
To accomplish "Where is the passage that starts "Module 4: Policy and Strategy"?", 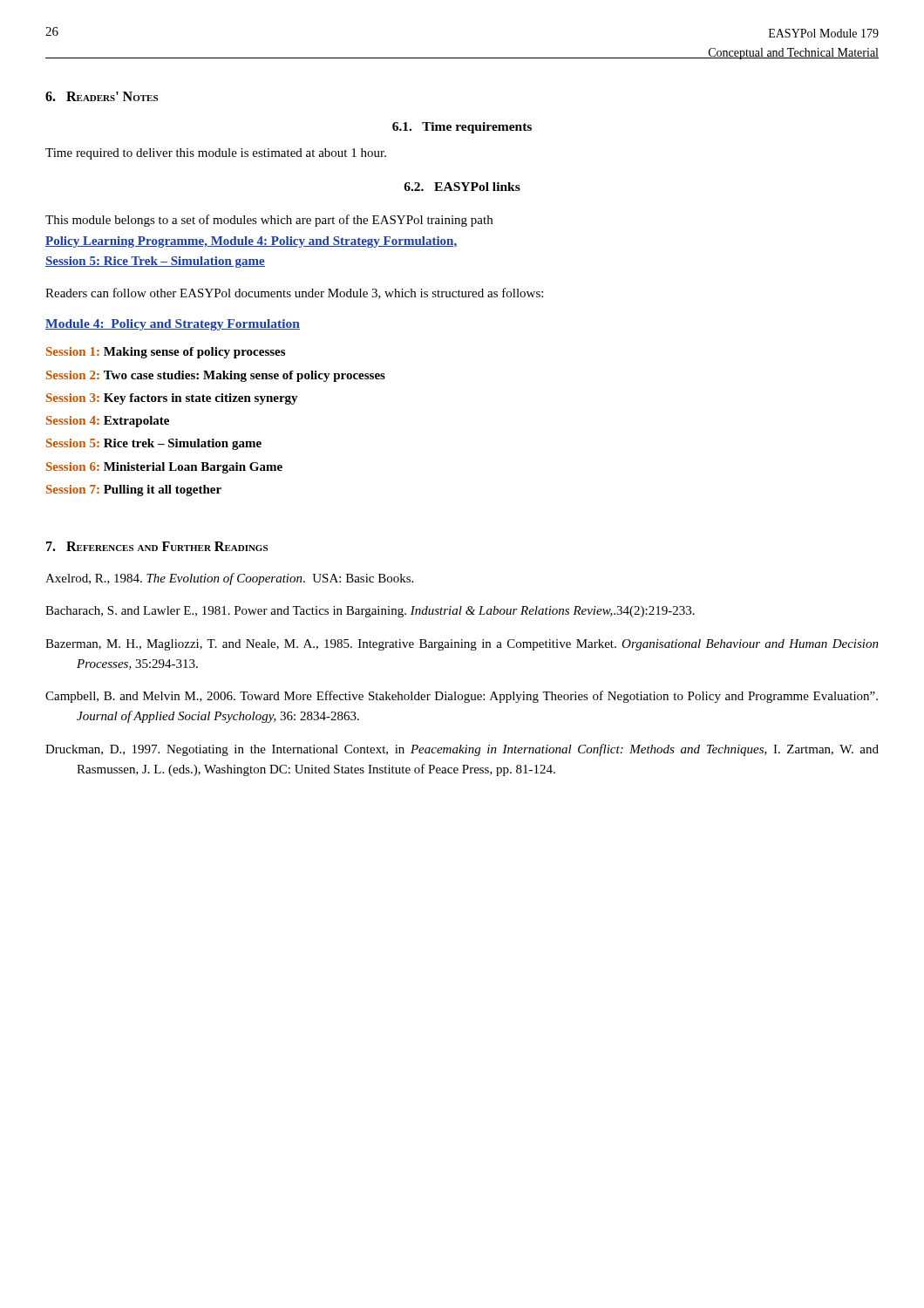I will (173, 323).
